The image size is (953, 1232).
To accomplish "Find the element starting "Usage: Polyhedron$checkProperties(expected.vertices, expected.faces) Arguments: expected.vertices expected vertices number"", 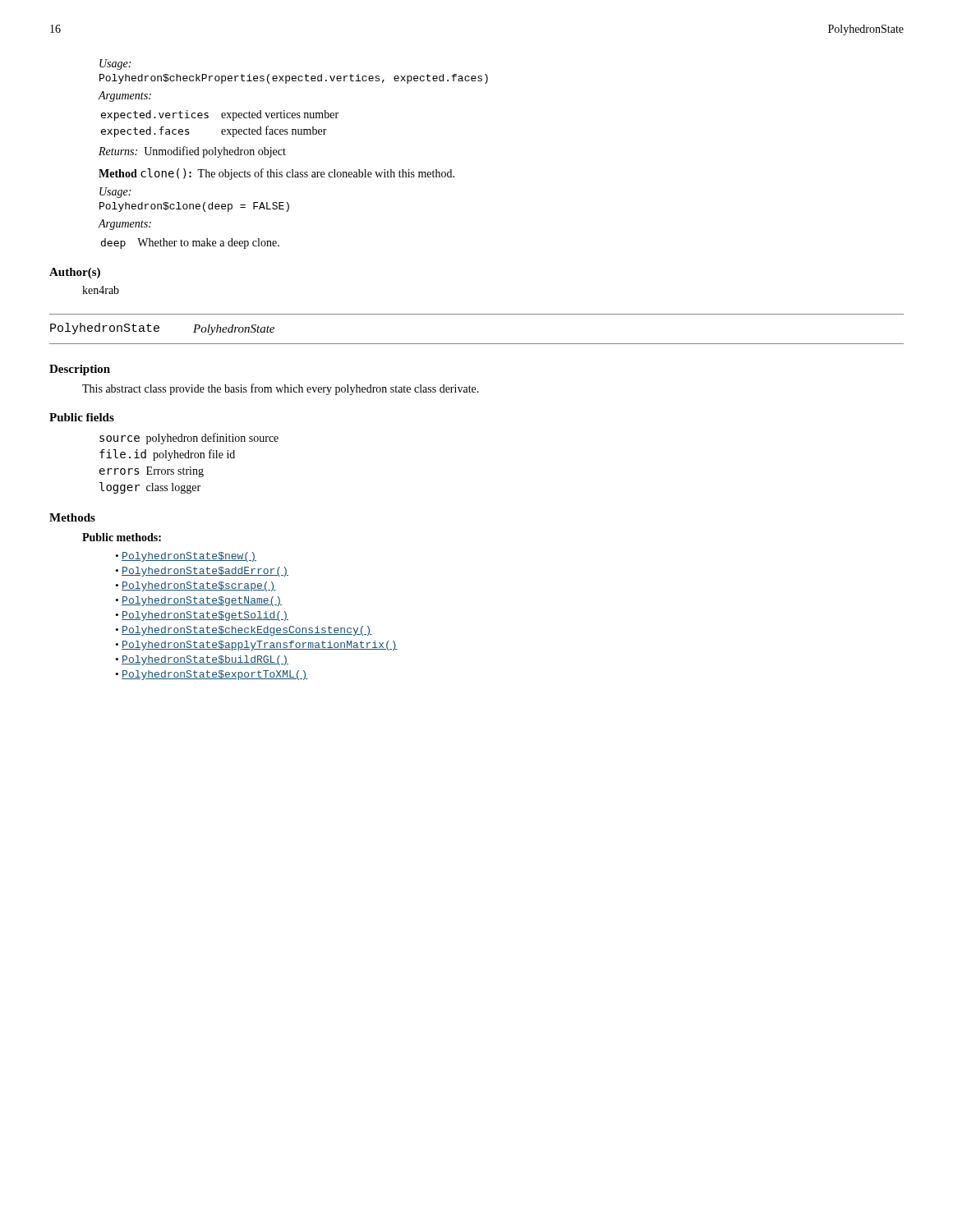I will (x=115, y=64).
